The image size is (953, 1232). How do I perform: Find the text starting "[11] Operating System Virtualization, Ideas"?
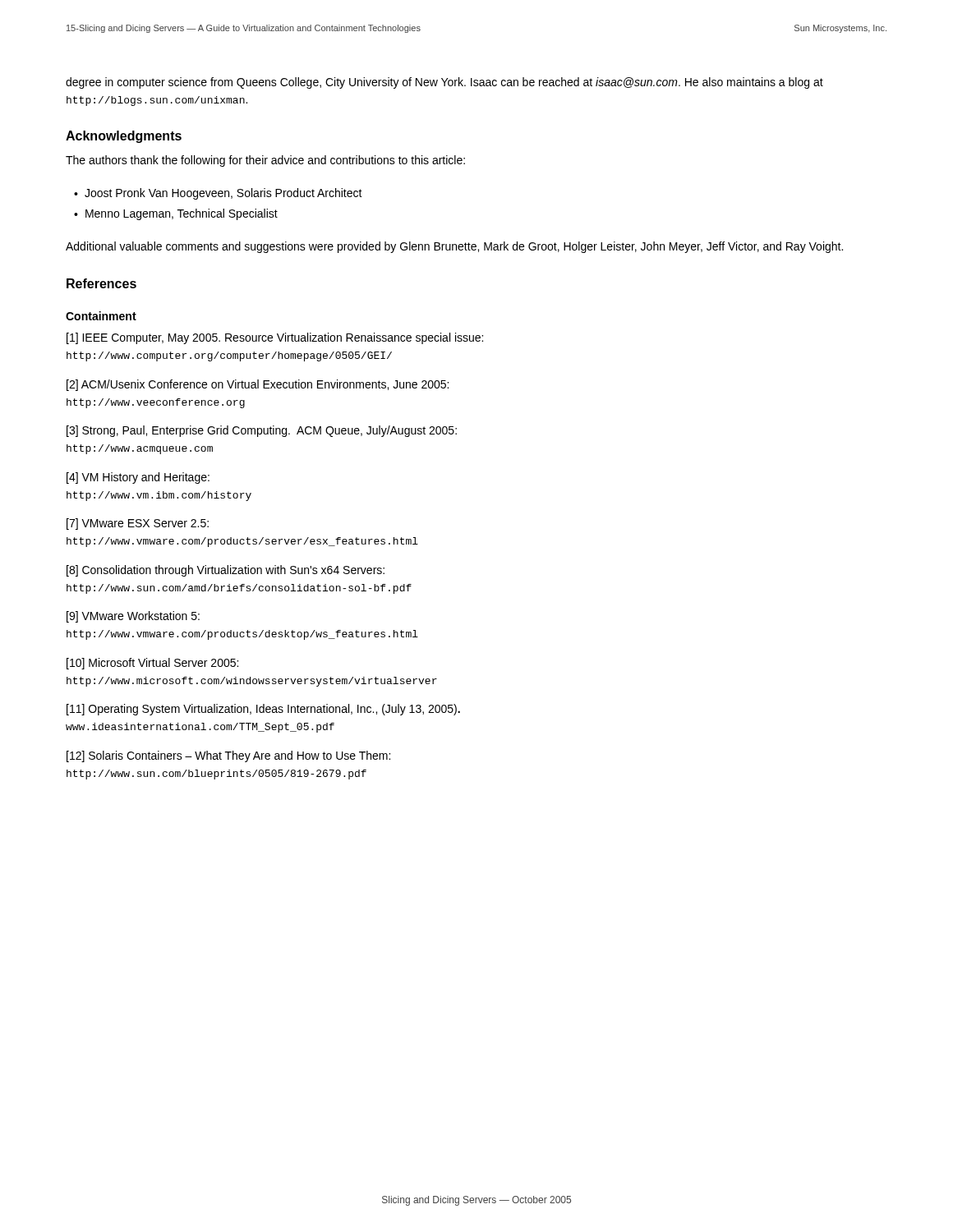tap(263, 718)
